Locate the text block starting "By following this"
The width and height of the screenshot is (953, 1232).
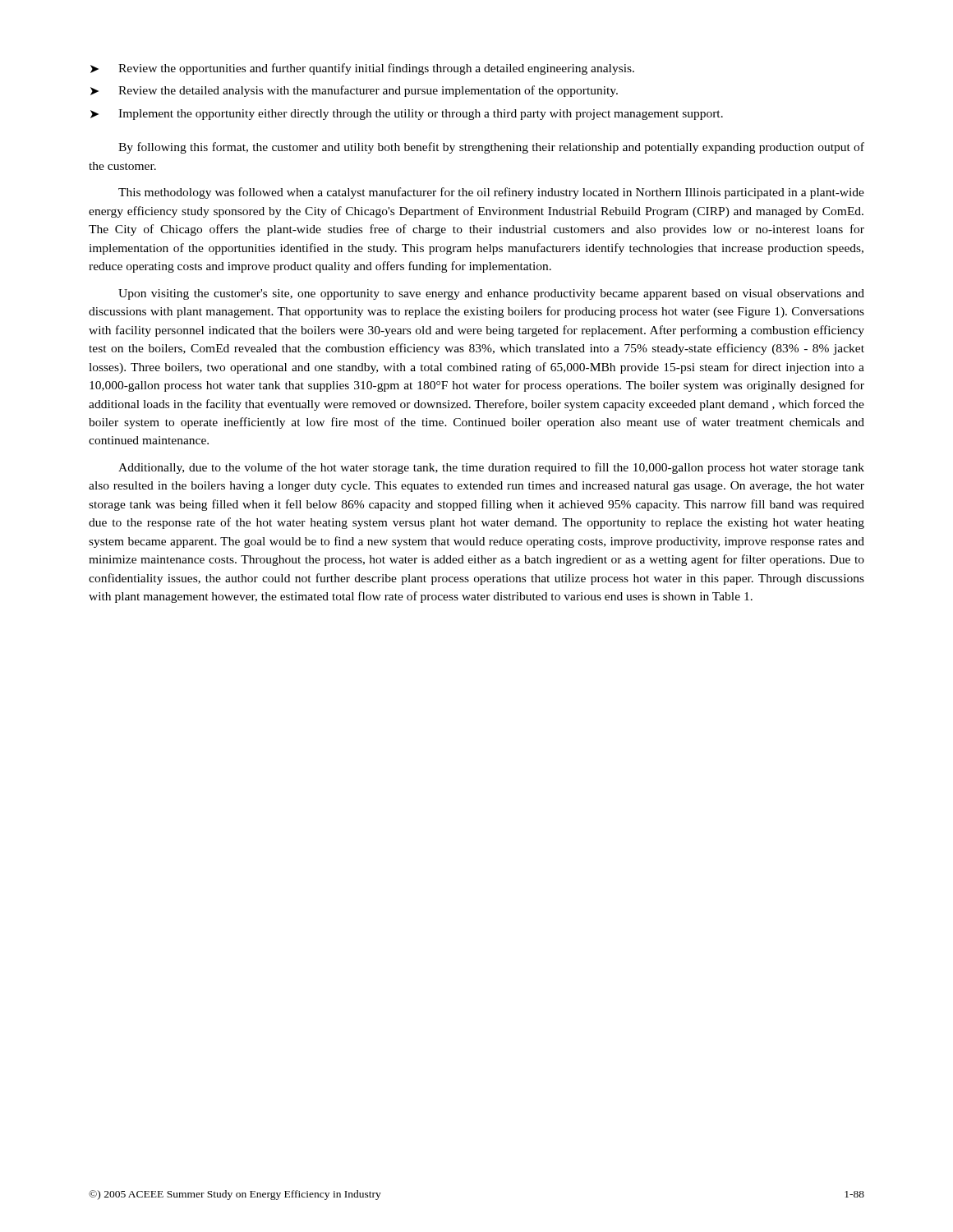coord(476,156)
